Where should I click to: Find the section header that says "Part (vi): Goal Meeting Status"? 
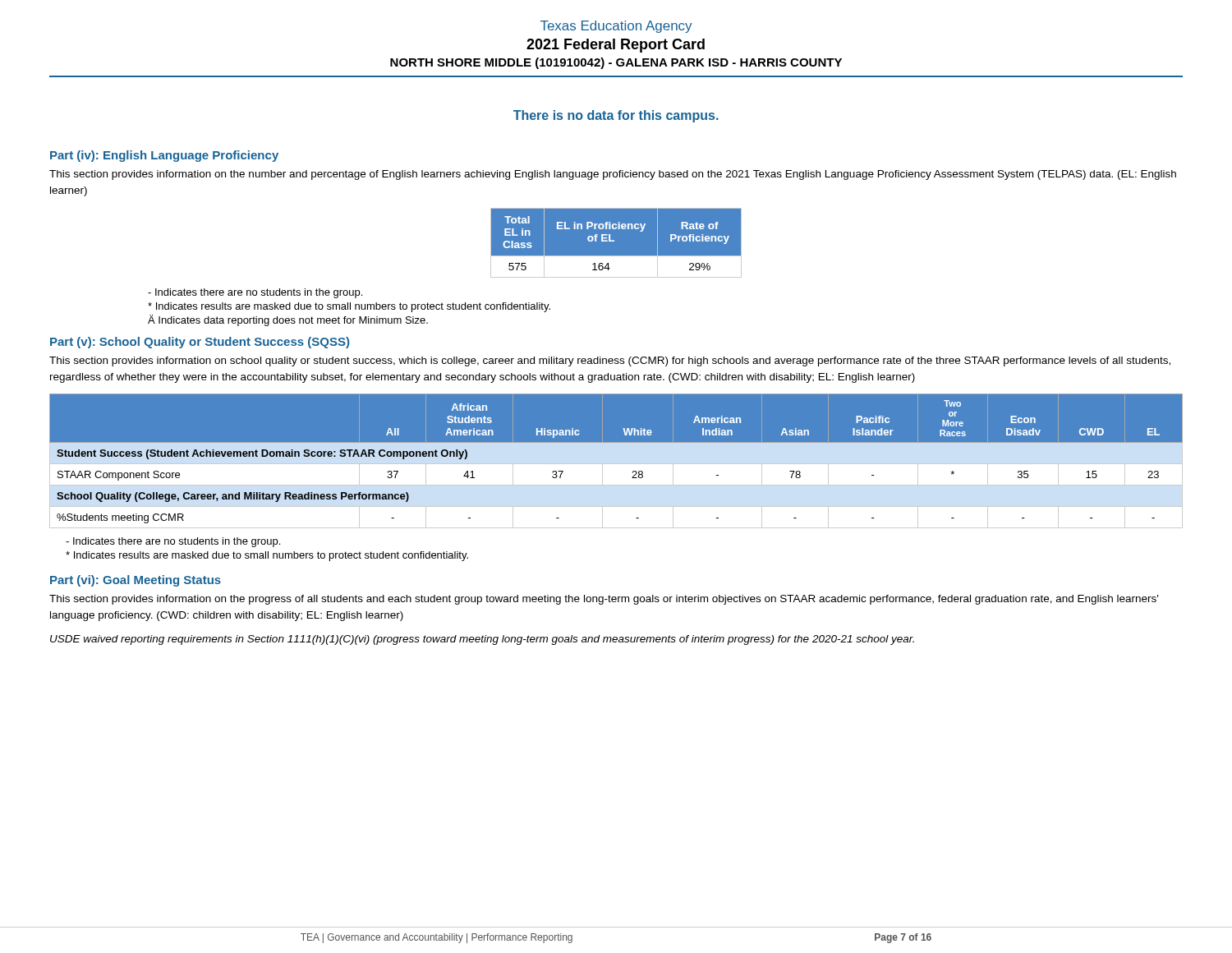coord(135,580)
